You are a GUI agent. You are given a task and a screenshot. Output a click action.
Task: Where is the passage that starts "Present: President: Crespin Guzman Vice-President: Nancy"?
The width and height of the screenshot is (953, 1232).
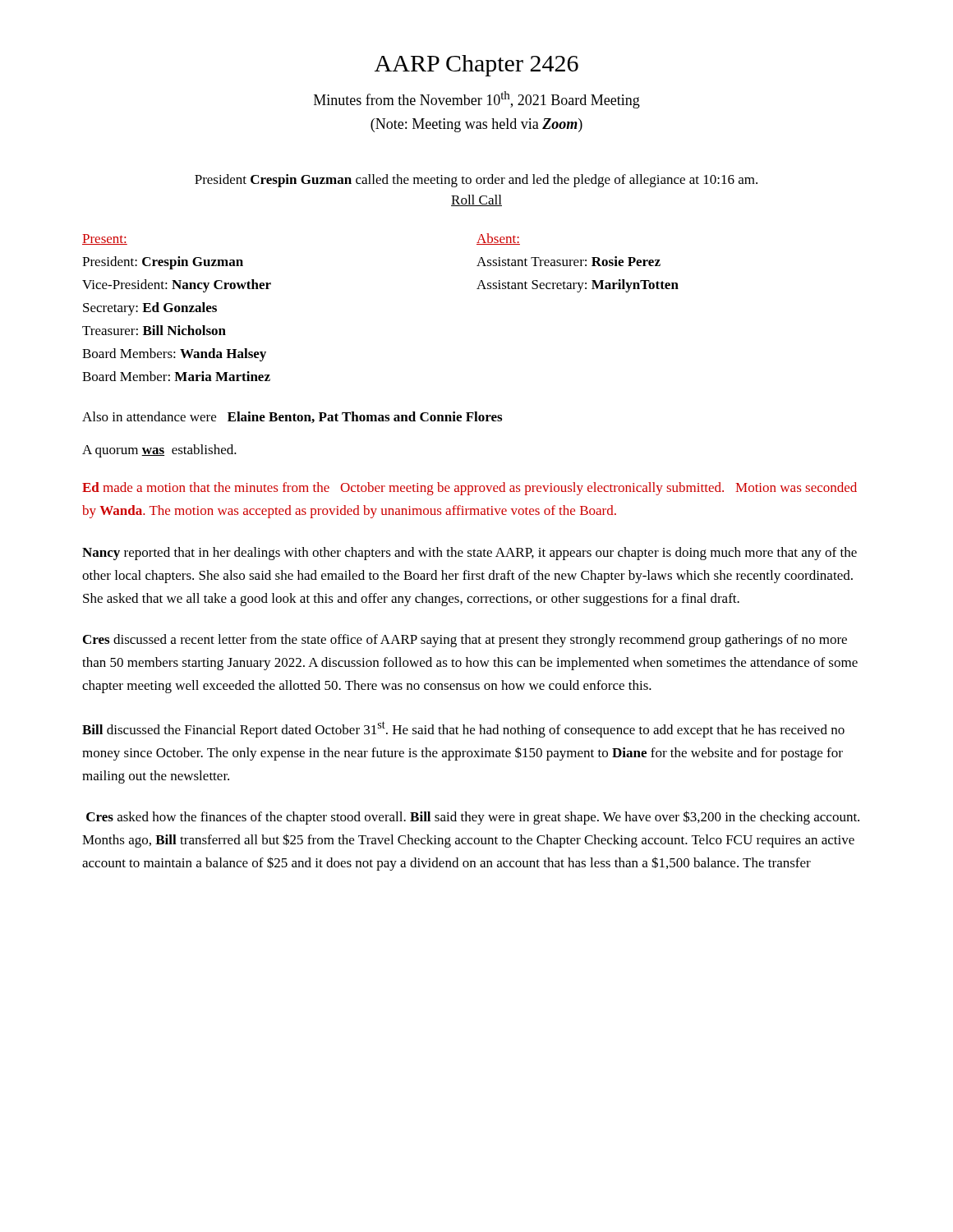(x=177, y=307)
